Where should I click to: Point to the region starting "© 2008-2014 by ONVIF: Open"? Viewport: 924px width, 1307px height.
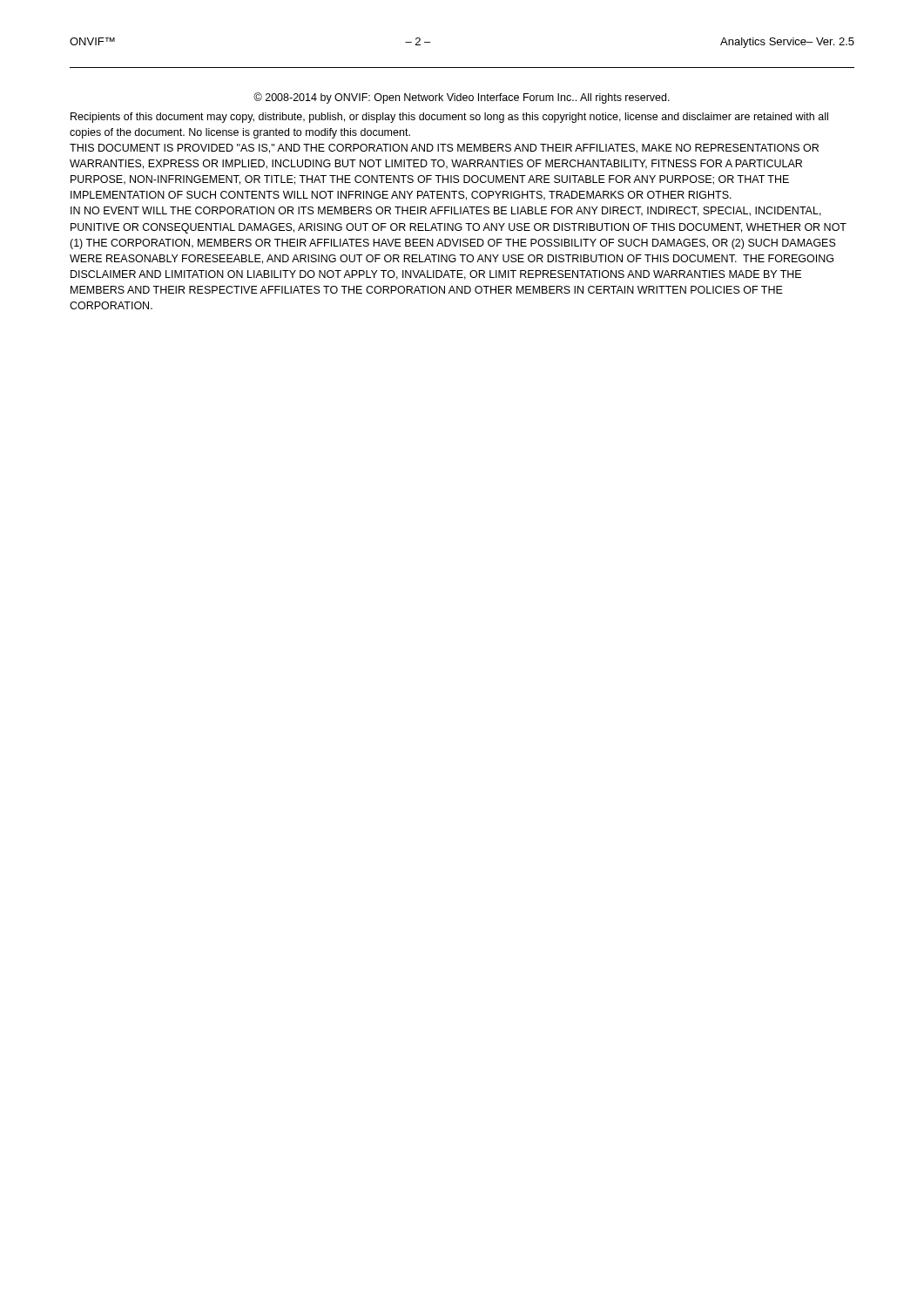pyautogui.click(x=462, y=202)
